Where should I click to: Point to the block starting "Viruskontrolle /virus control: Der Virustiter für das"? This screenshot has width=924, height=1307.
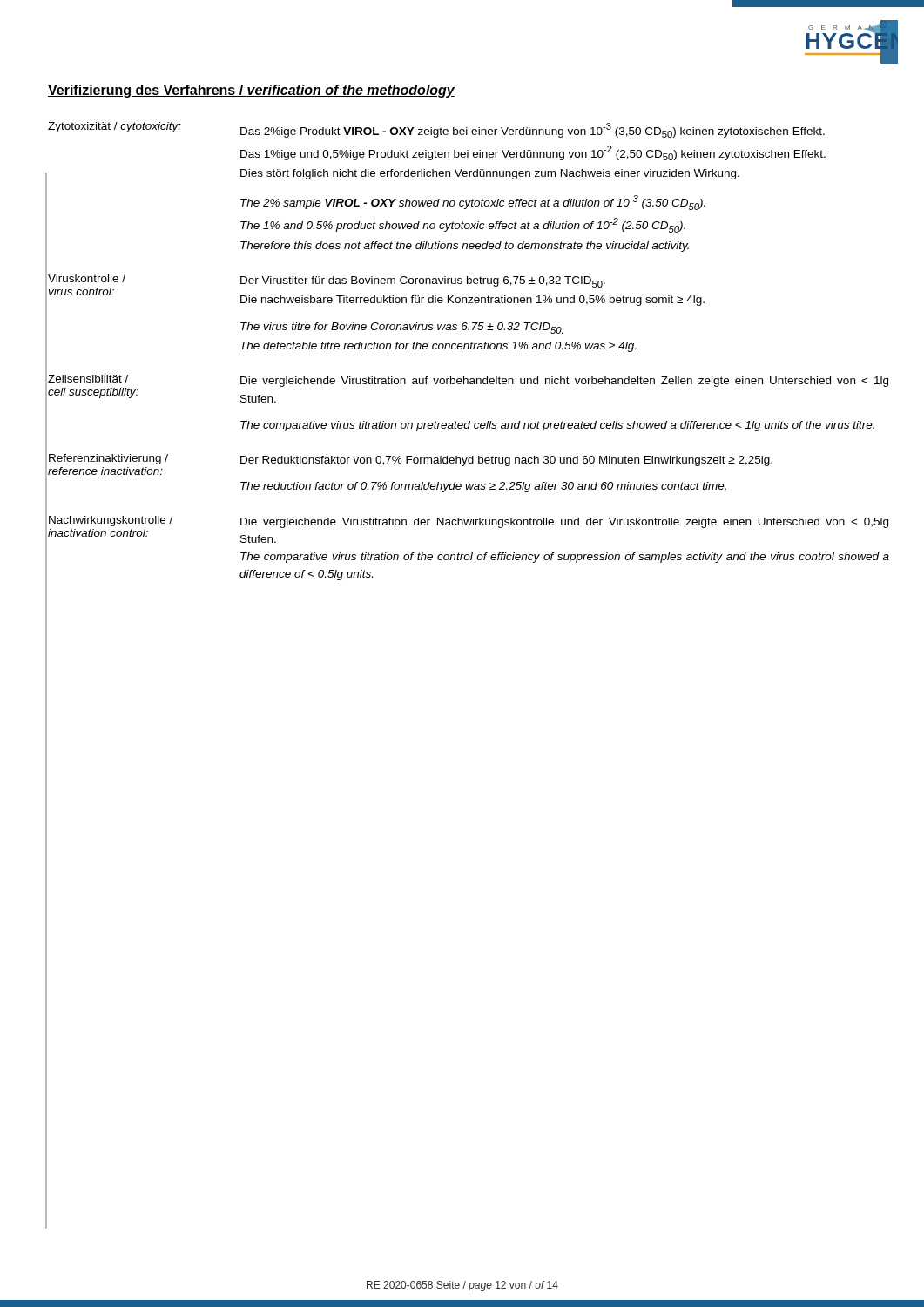[469, 313]
